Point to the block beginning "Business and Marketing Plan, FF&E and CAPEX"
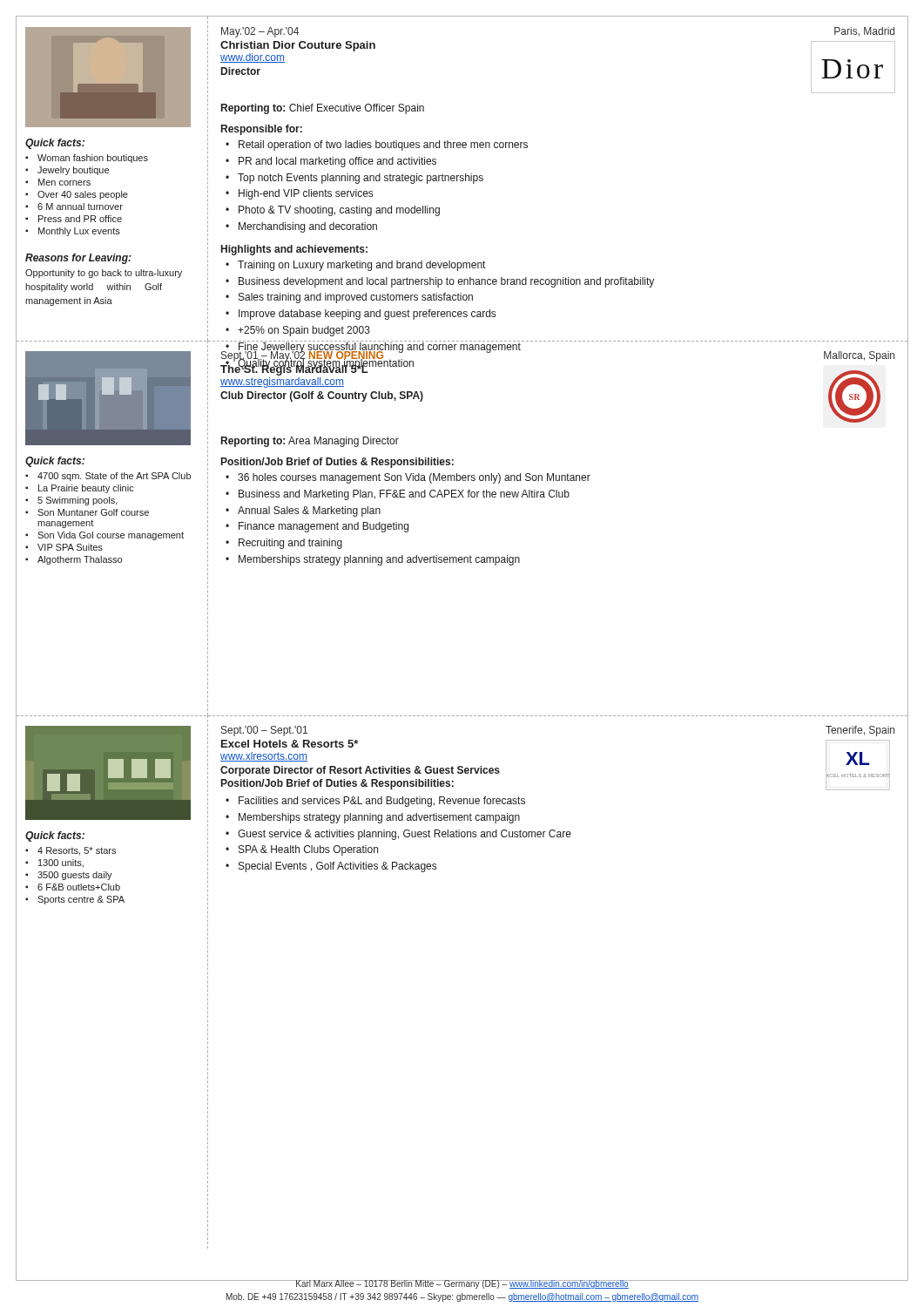This screenshot has width=924, height=1307. tap(404, 494)
